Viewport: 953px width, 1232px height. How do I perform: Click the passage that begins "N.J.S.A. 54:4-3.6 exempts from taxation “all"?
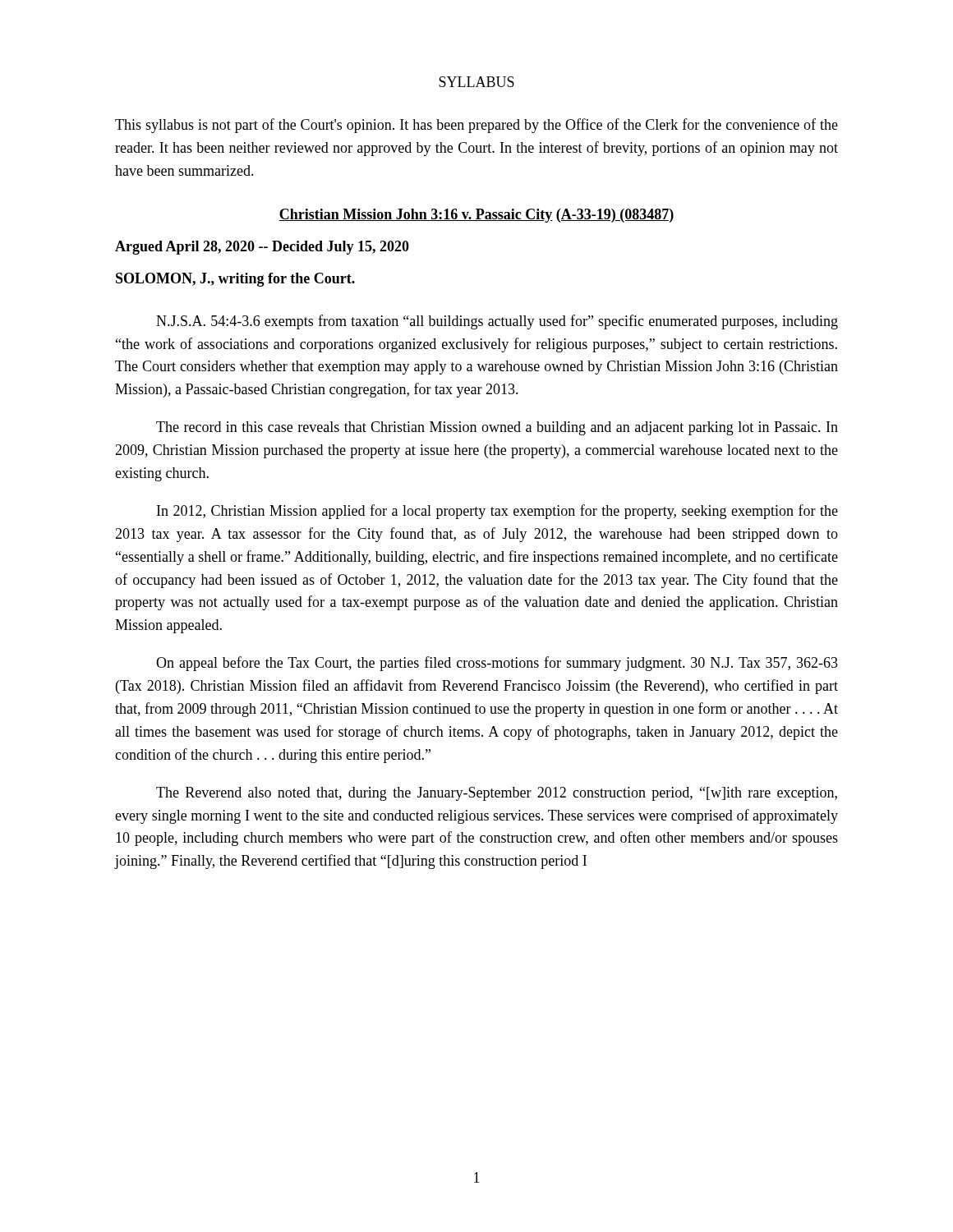(x=476, y=355)
